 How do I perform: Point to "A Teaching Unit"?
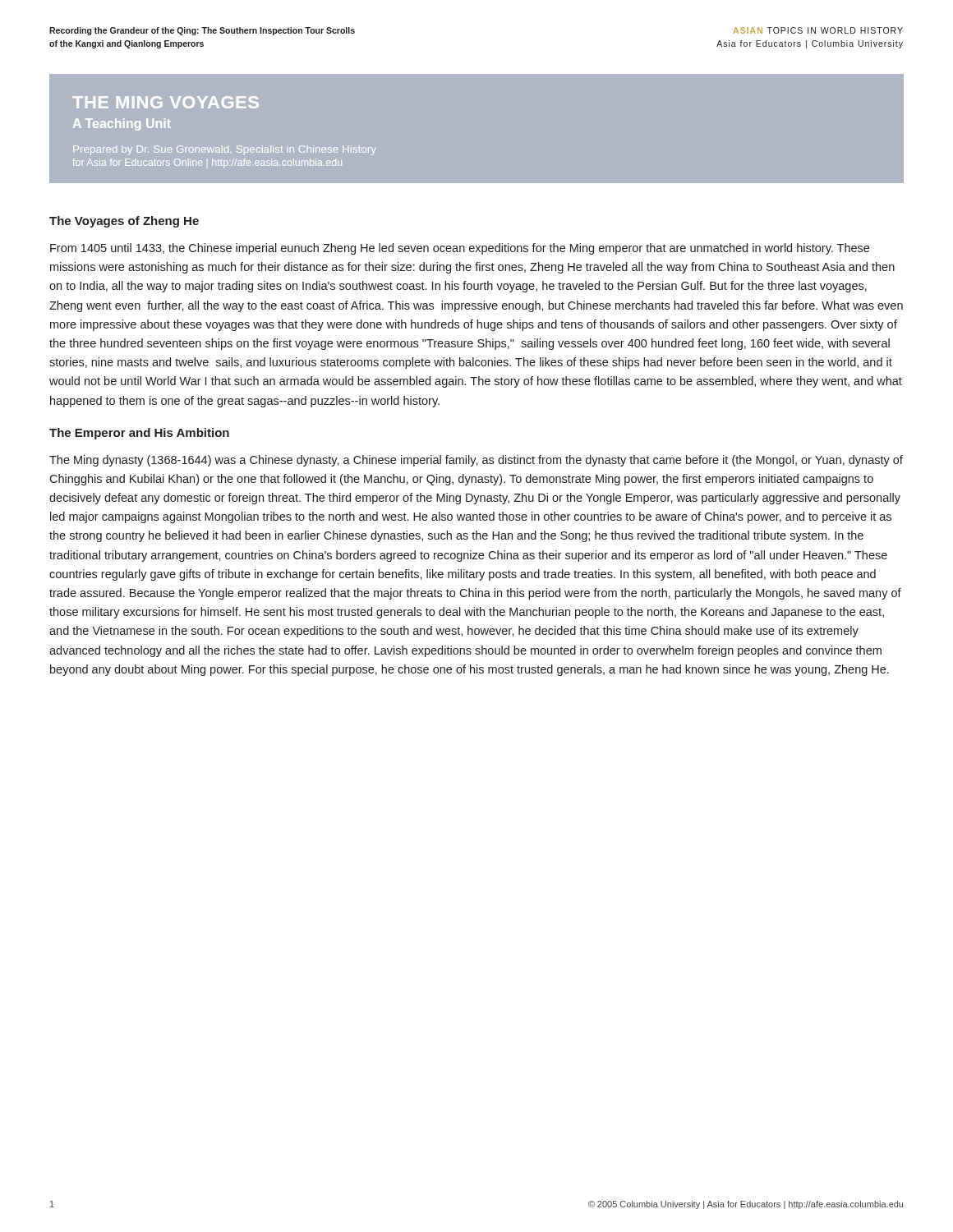(122, 124)
